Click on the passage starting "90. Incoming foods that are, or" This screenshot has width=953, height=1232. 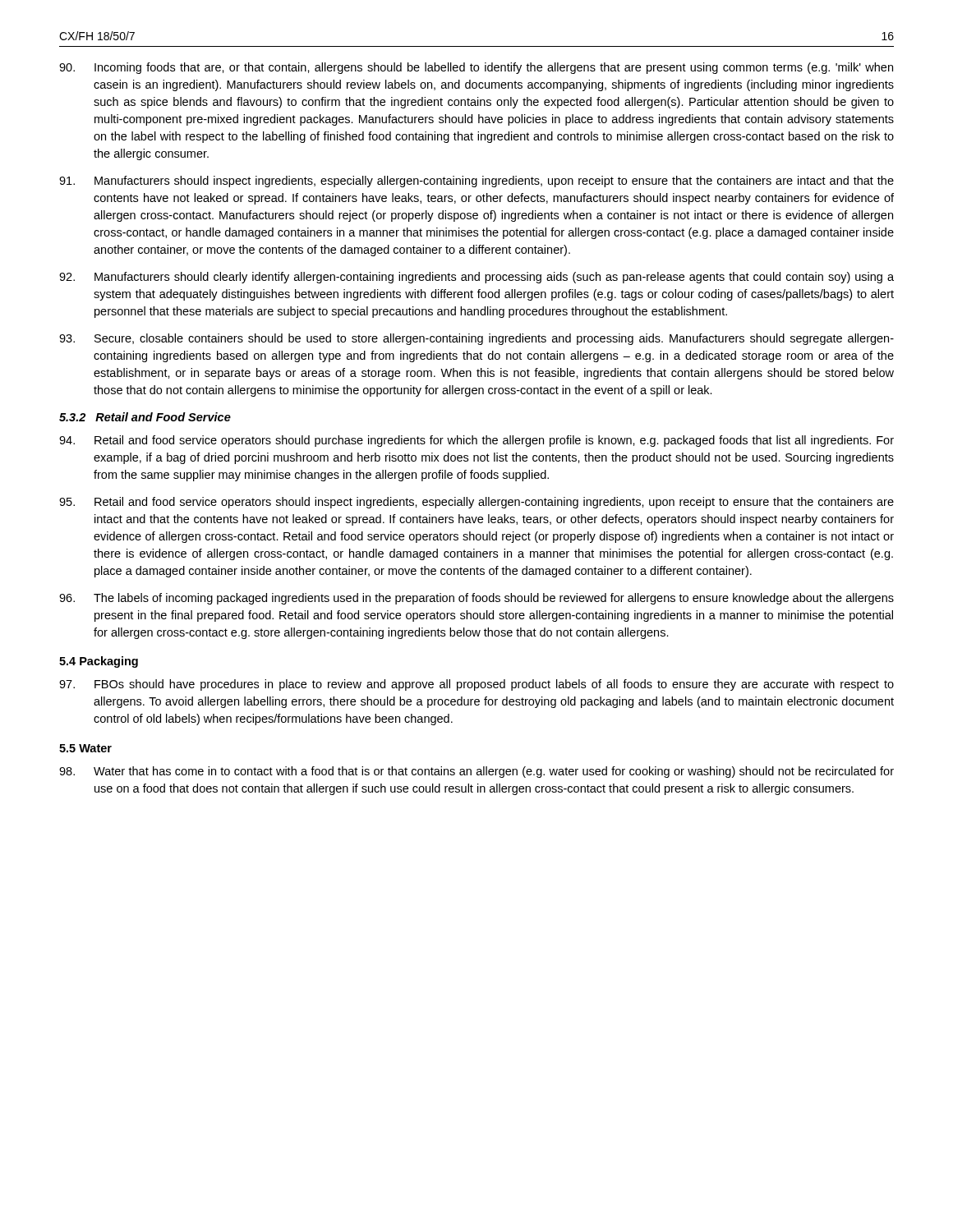pyautogui.click(x=476, y=111)
